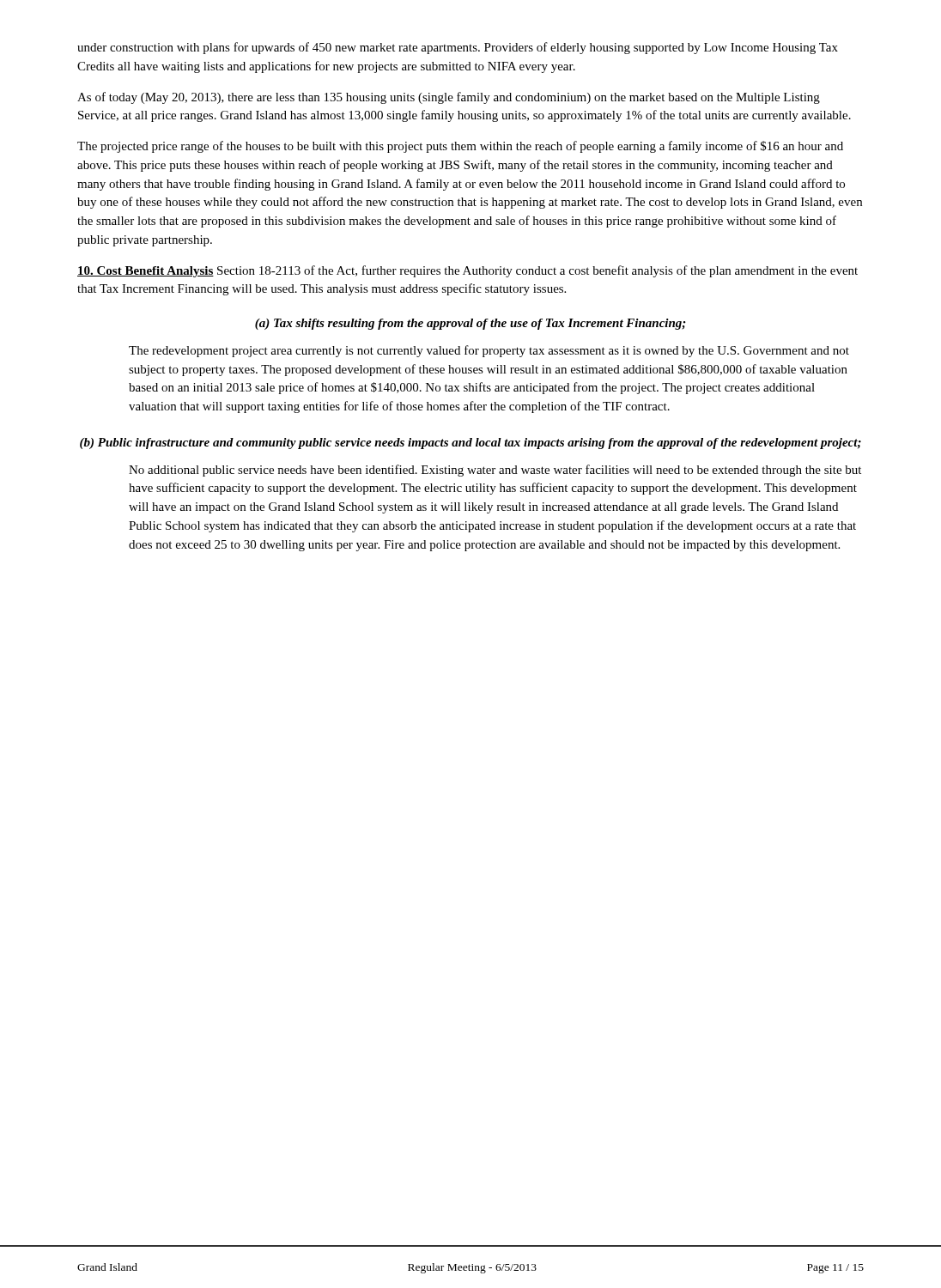Viewport: 941px width, 1288px height.
Task: Find the element starting "Cost Benefit Analysis Section 18-2113 of"
Action: click(x=470, y=280)
